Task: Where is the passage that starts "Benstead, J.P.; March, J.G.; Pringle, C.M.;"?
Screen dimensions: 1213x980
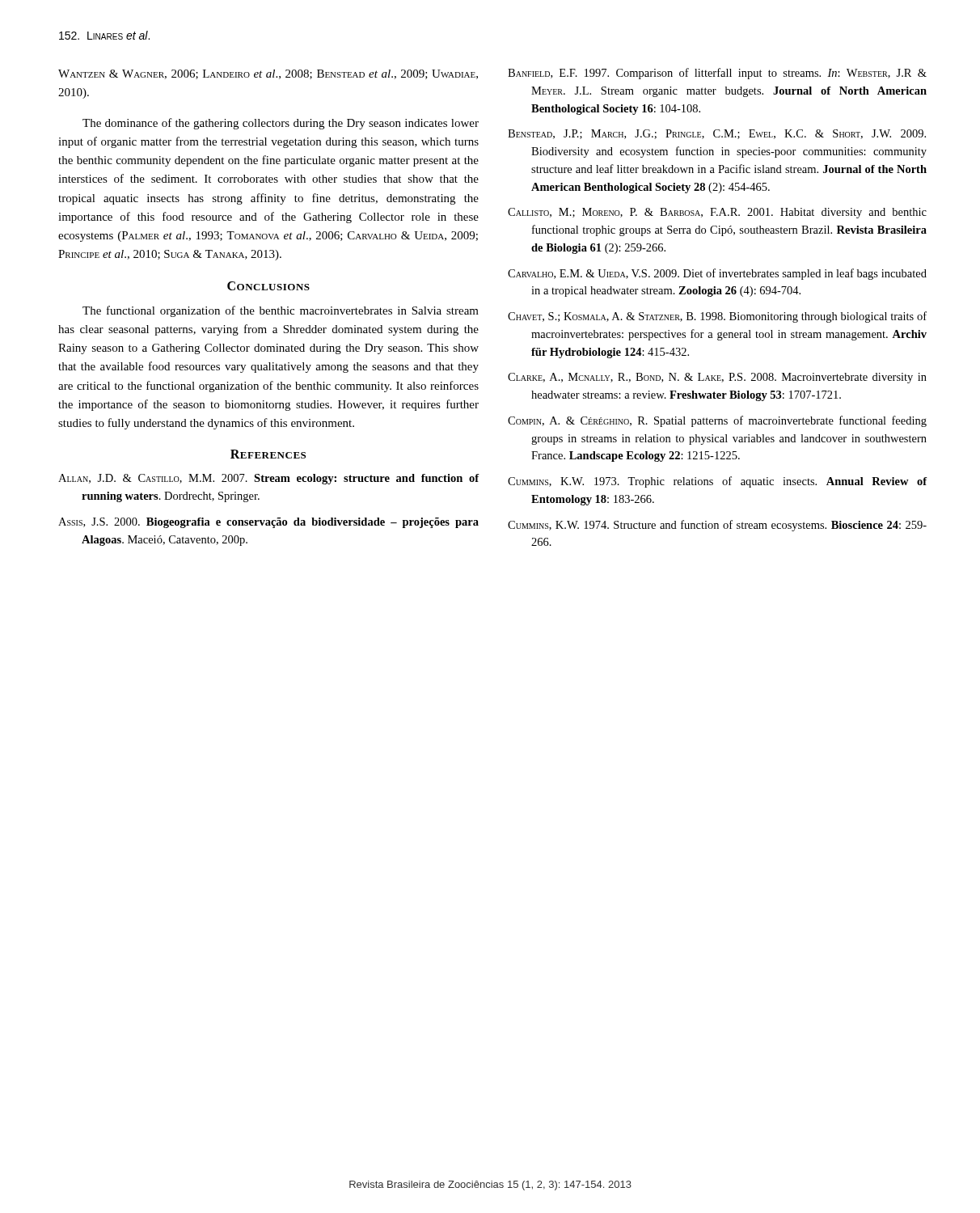Action: [x=717, y=161]
